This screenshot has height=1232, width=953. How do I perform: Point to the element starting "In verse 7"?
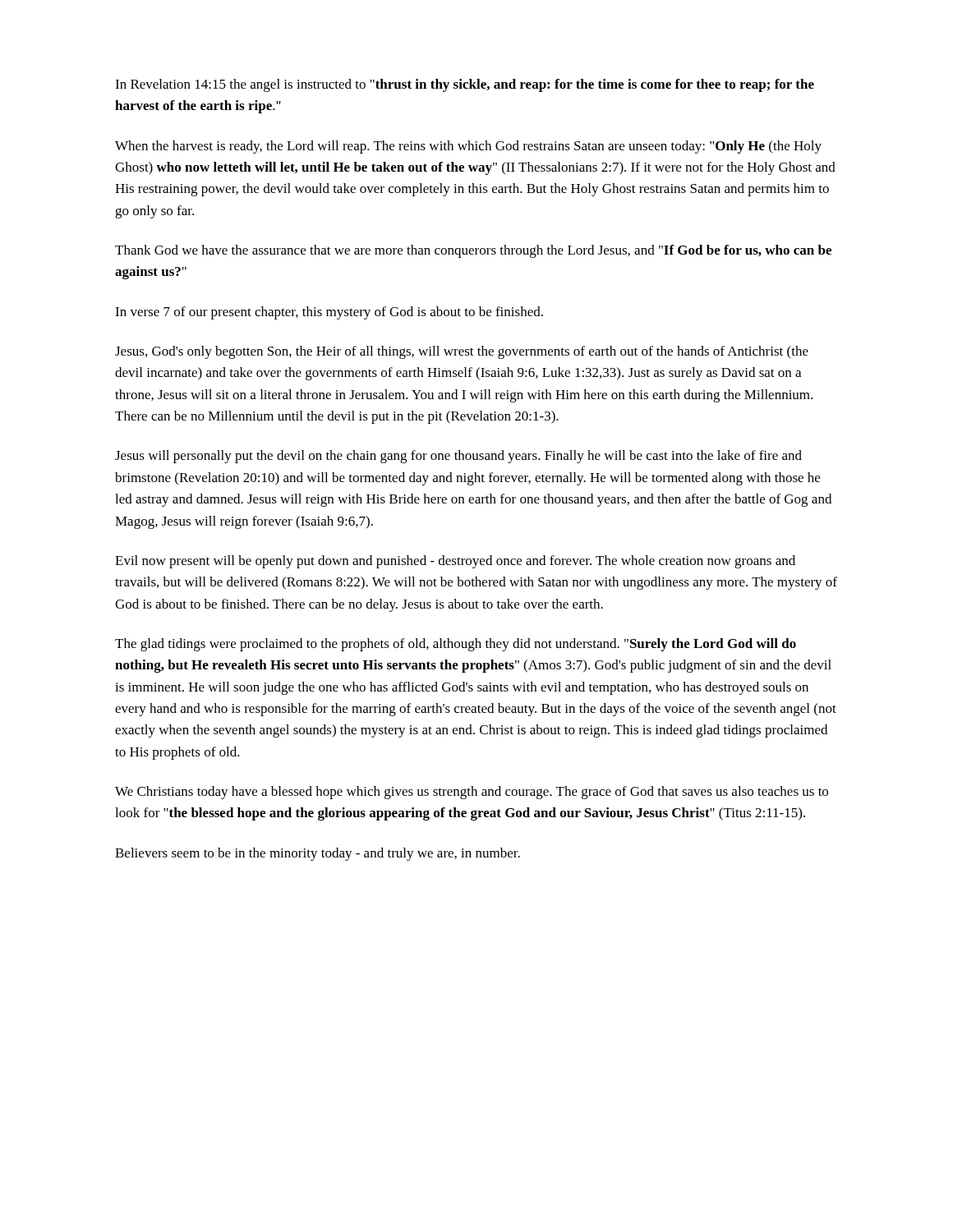point(329,312)
